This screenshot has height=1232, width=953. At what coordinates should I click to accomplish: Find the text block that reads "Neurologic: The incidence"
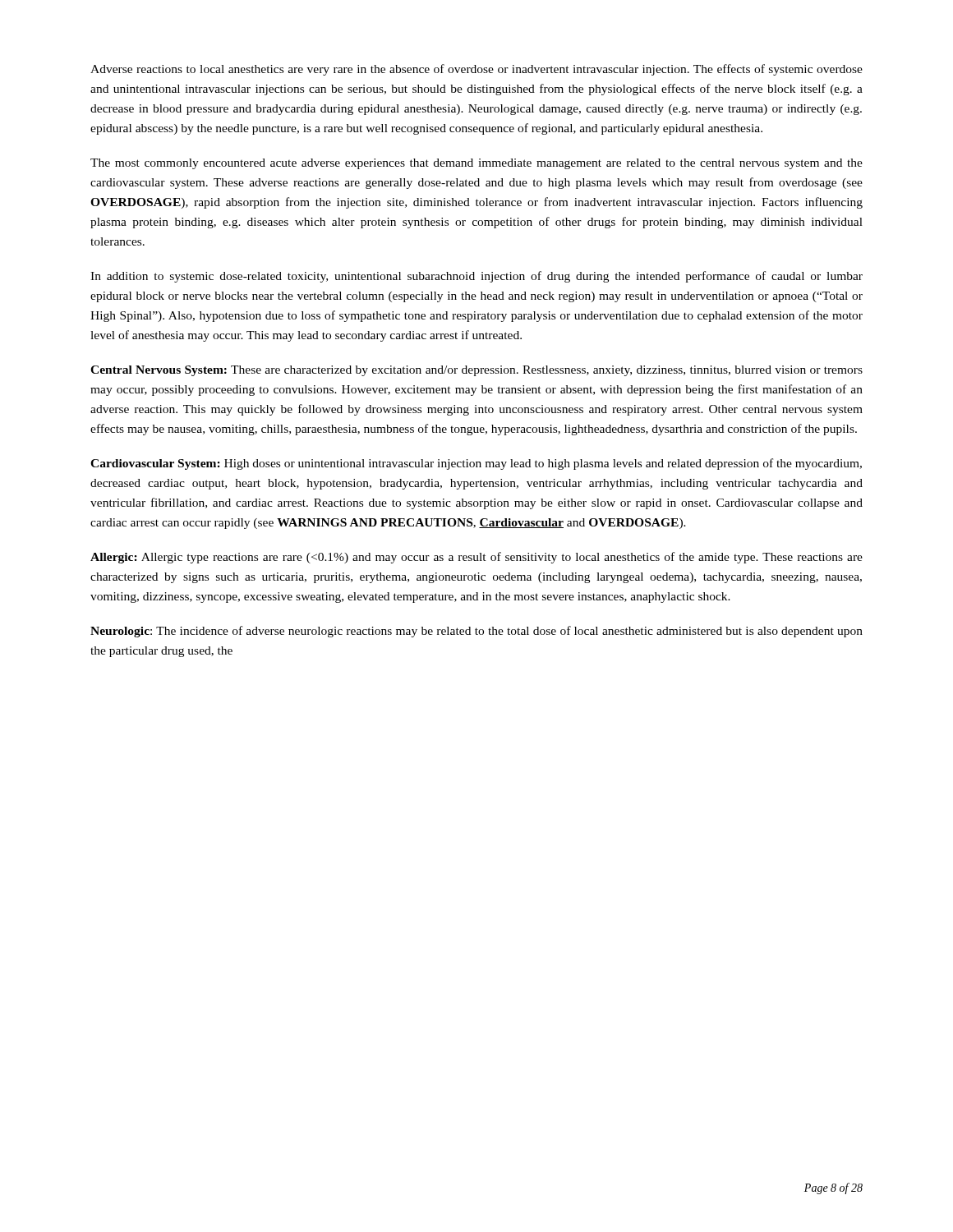(x=476, y=641)
